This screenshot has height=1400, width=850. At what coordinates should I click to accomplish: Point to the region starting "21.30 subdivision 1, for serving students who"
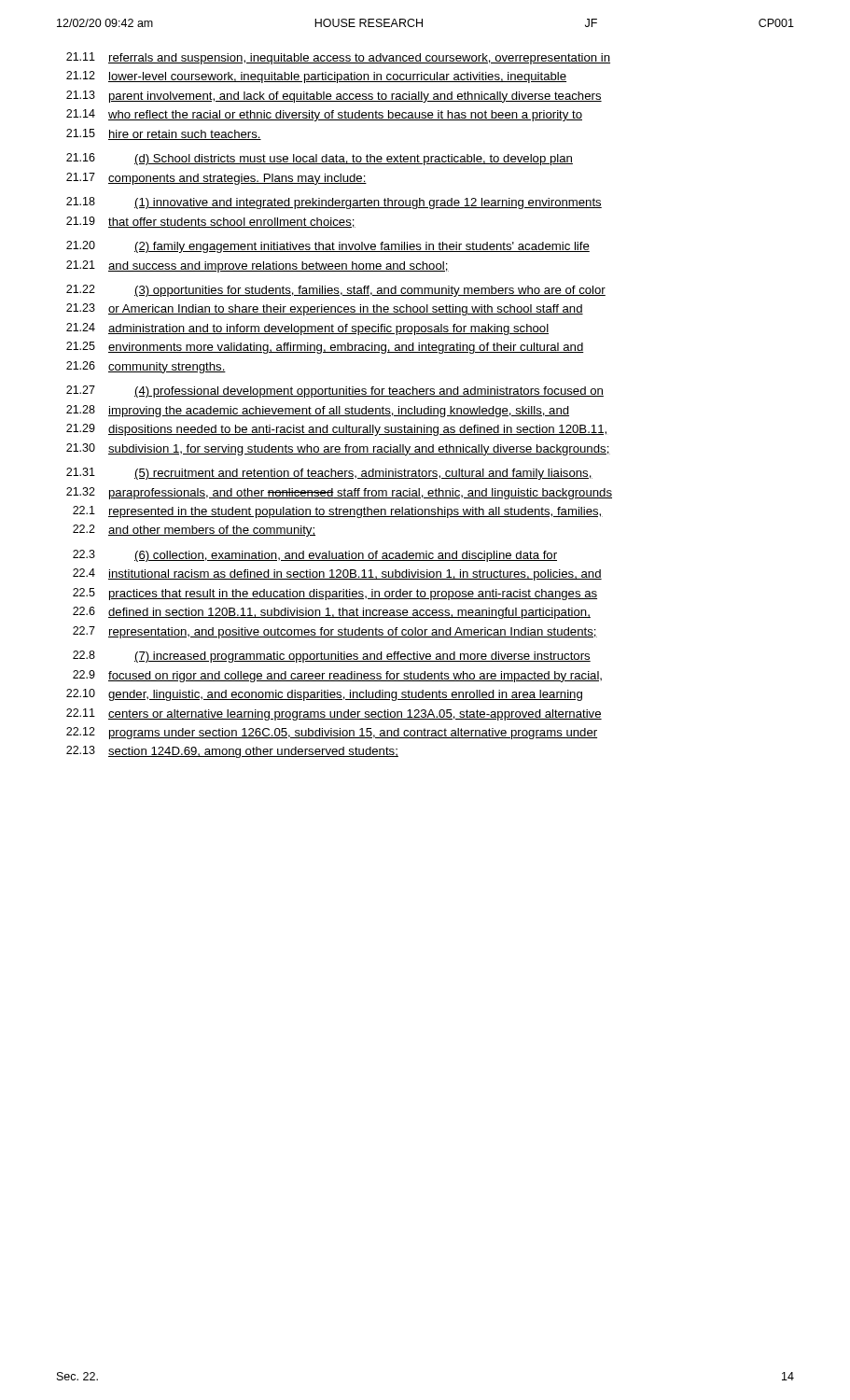point(425,449)
